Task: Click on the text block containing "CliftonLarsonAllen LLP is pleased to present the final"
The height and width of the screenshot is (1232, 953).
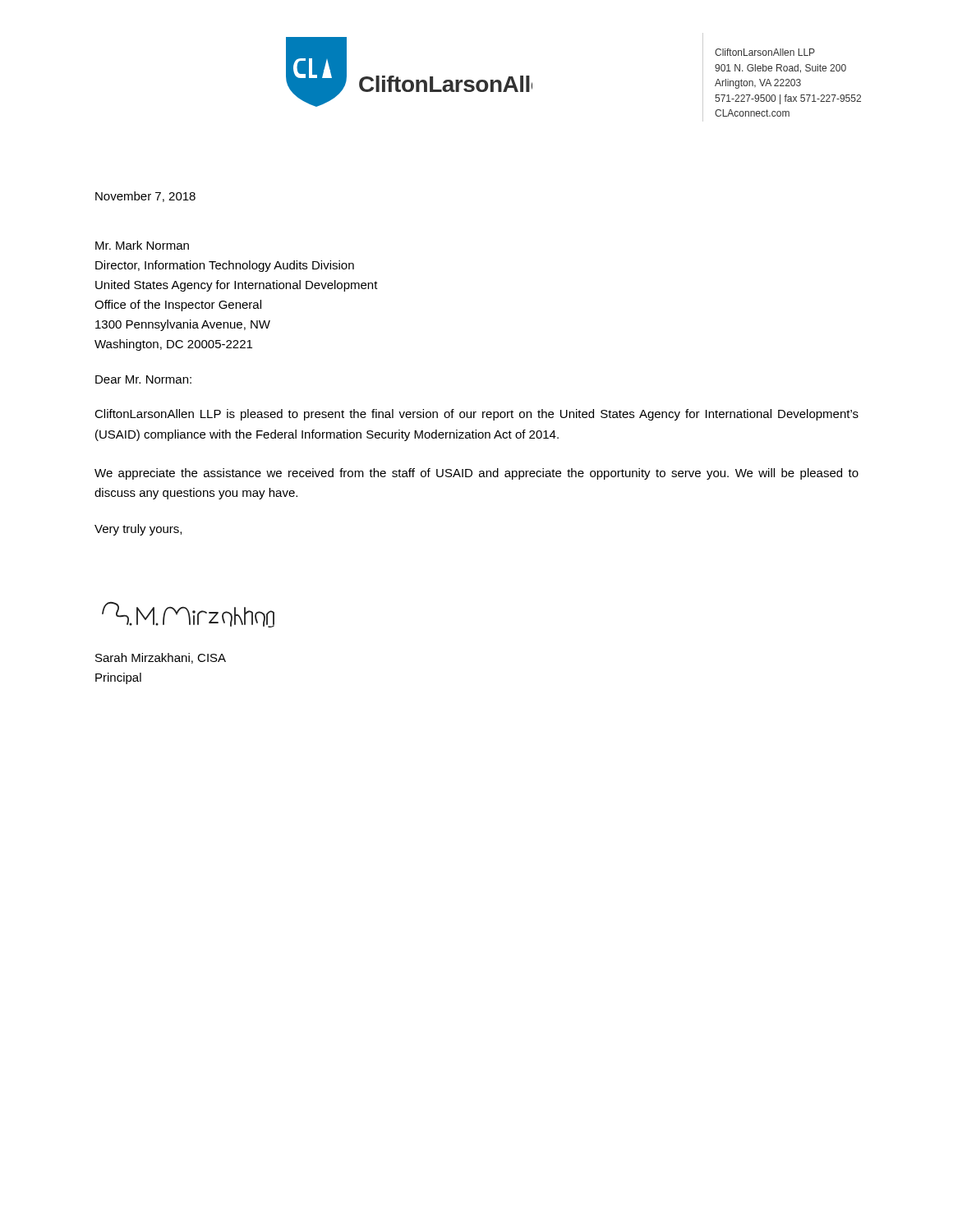Action: (476, 424)
